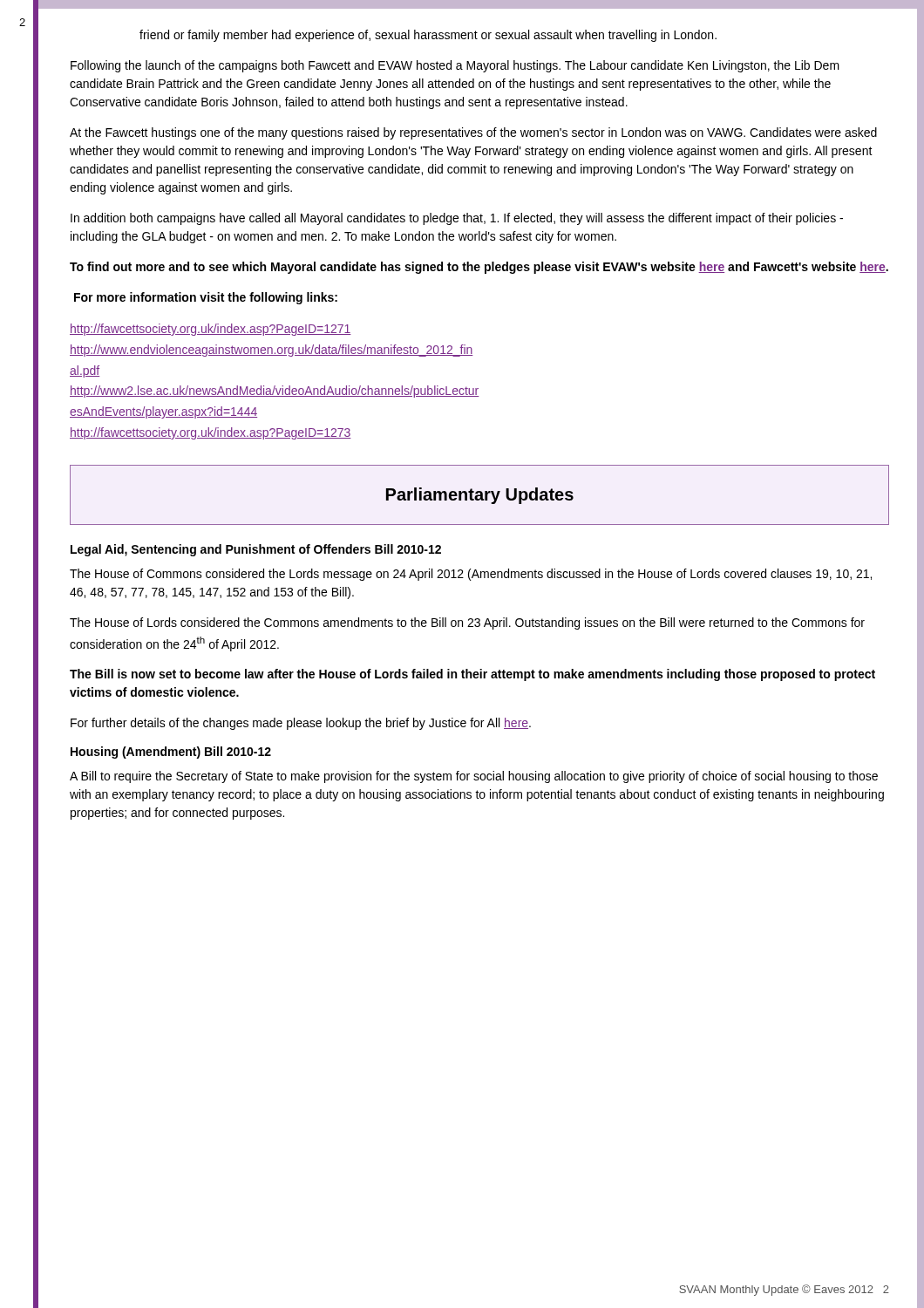924x1308 pixels.
Task: Locate the block starting "The House of Commons considered the Lords"
Action: point(471,583)
